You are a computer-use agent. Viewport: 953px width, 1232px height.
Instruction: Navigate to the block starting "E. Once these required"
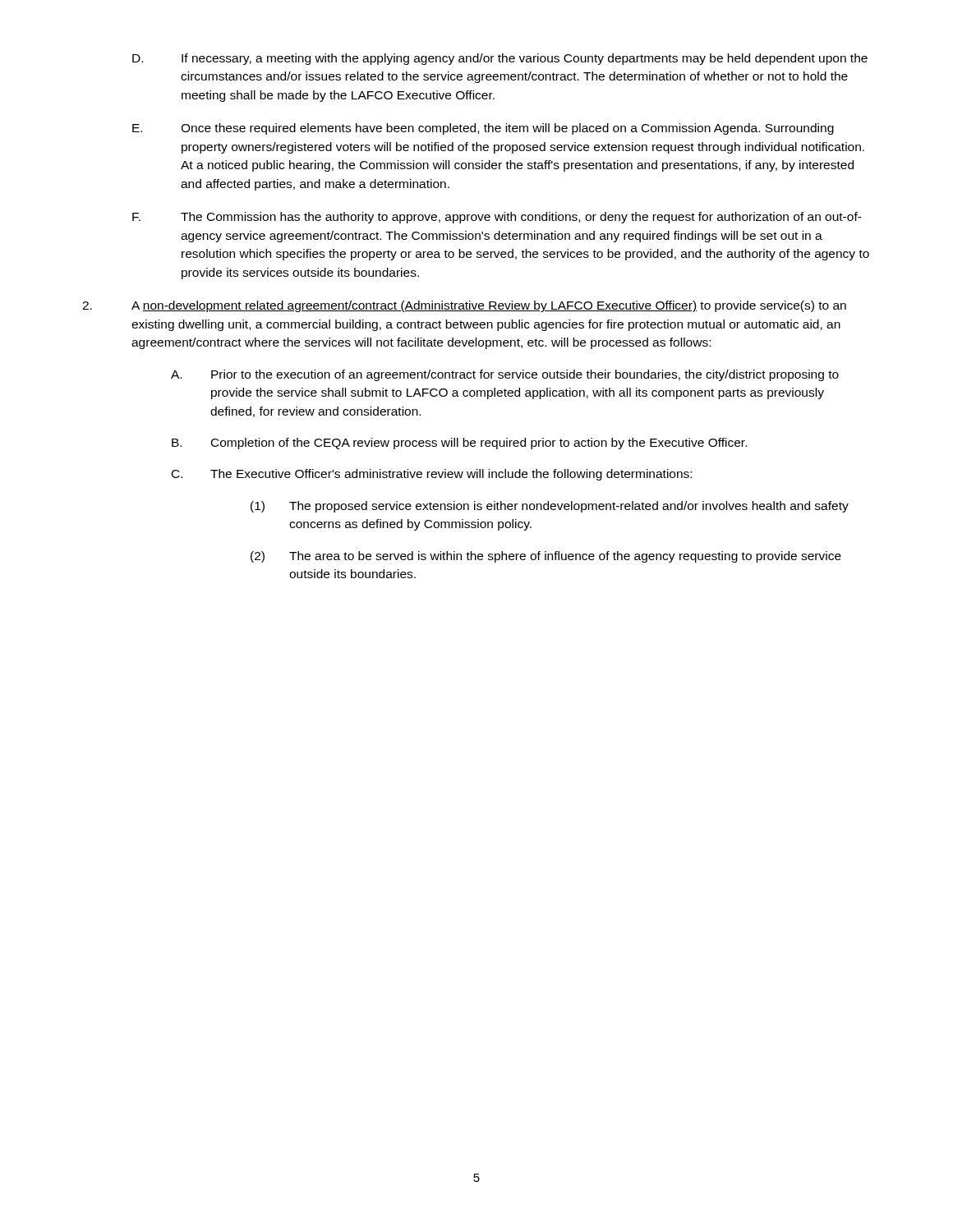coord(501,156)
